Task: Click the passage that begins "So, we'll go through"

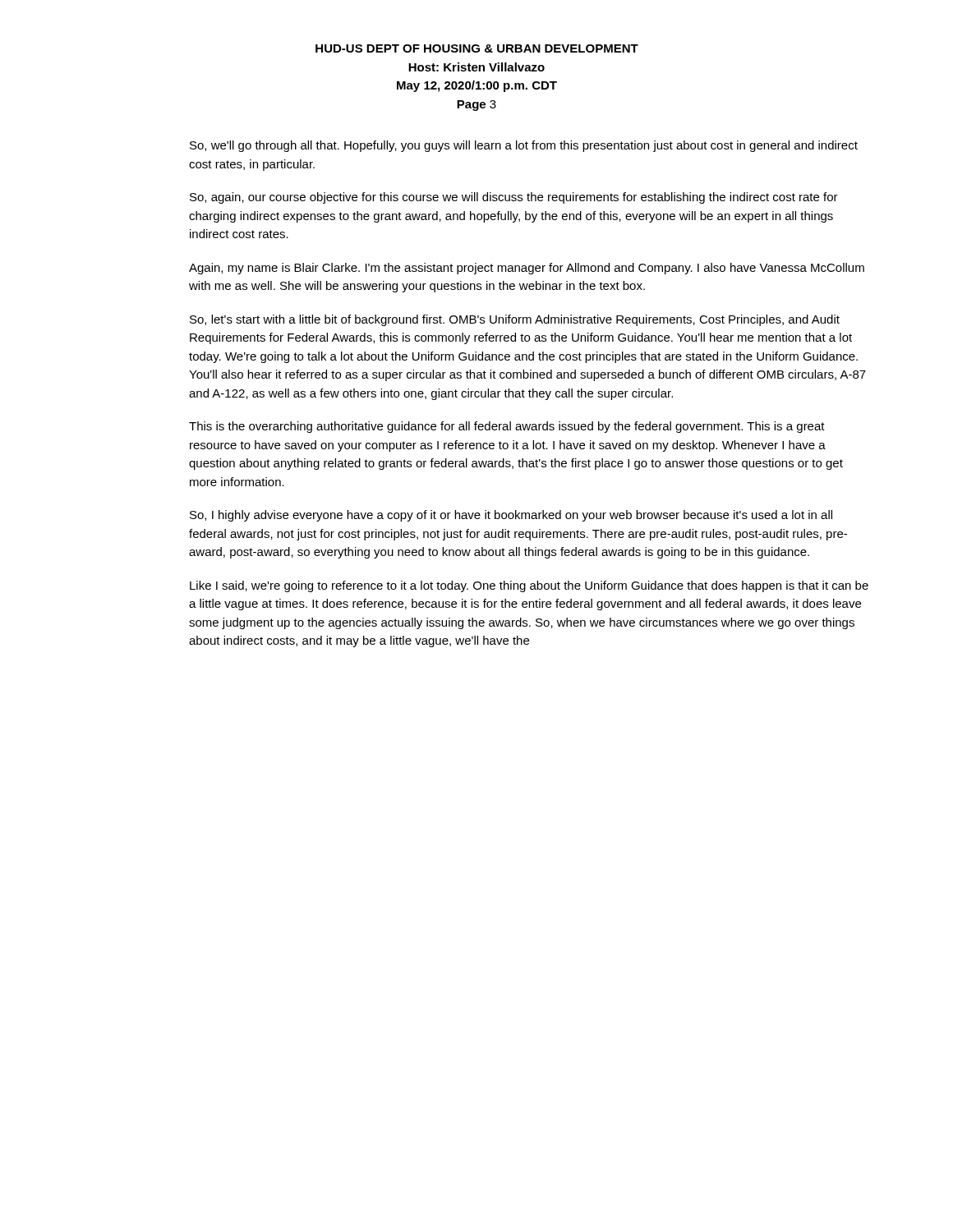Action: [523, 154]
